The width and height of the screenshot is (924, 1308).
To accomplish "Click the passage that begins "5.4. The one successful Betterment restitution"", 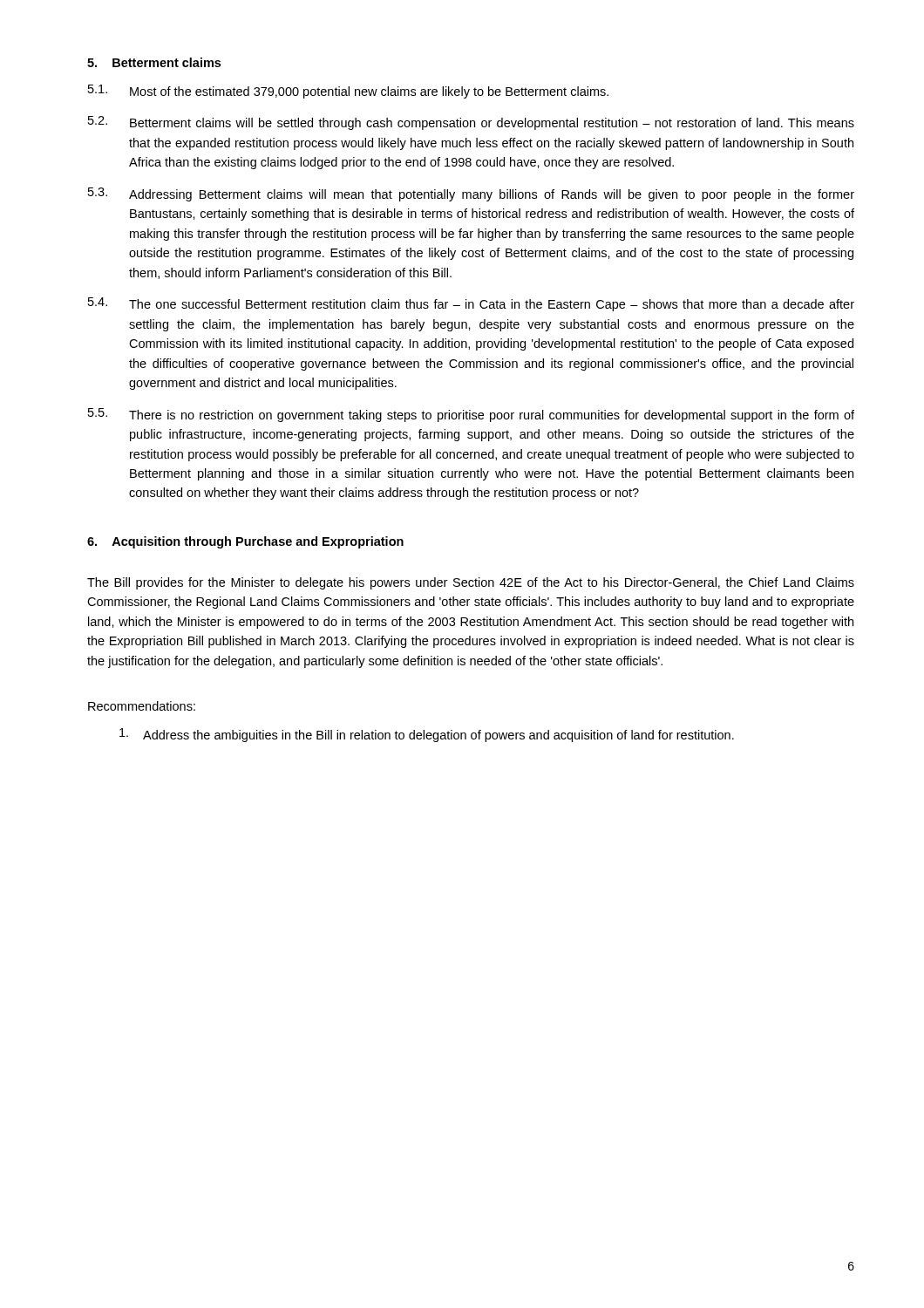I will point(471,344).
